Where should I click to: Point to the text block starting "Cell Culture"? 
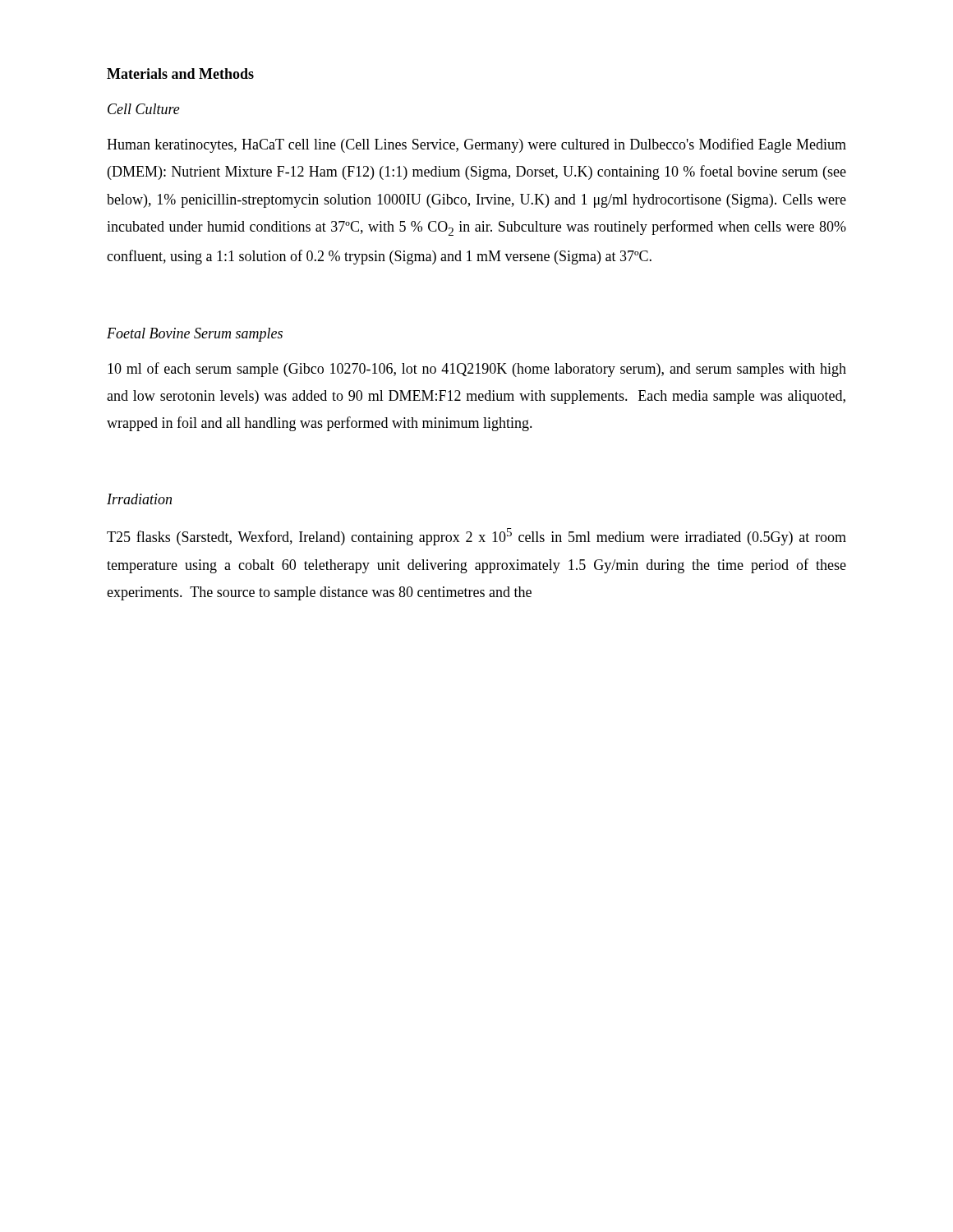click(x=143, y=109)
